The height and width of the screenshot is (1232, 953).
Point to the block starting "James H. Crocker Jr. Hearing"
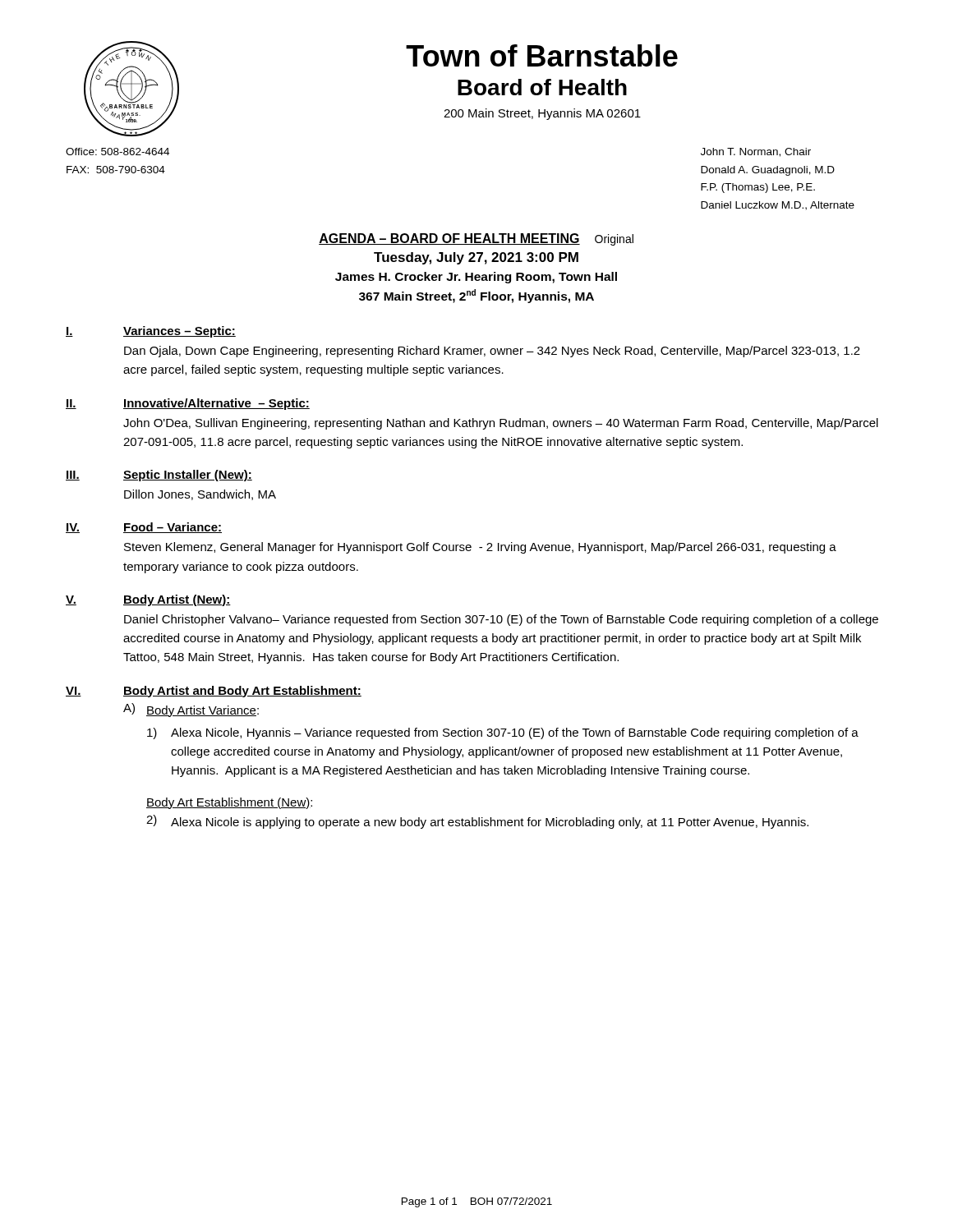tap(476, 286)
